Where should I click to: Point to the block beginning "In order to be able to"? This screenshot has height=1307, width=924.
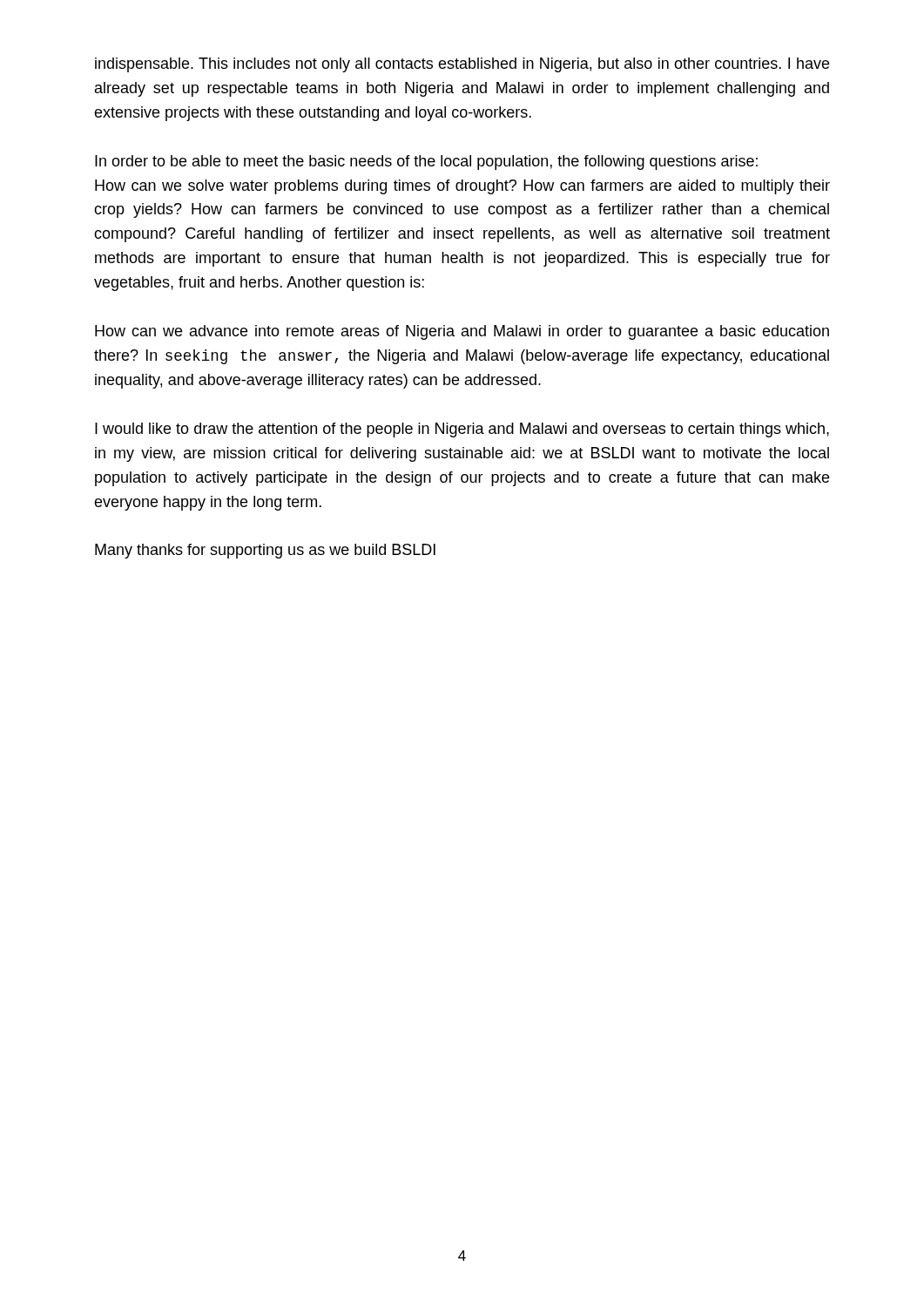[x=462, y=222]
